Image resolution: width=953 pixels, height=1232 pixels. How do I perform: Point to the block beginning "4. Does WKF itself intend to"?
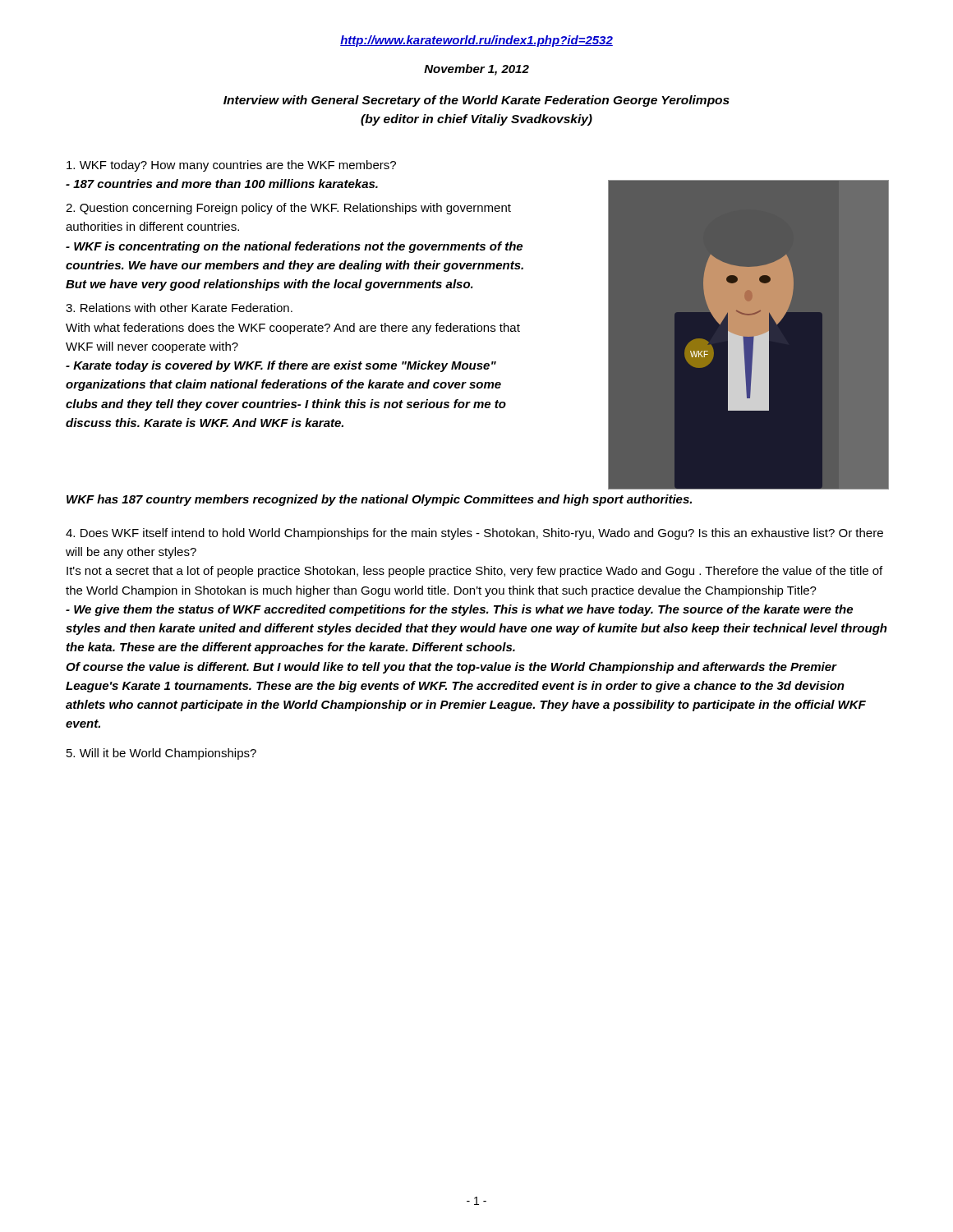pyautogui.click(x=476, y=628)
